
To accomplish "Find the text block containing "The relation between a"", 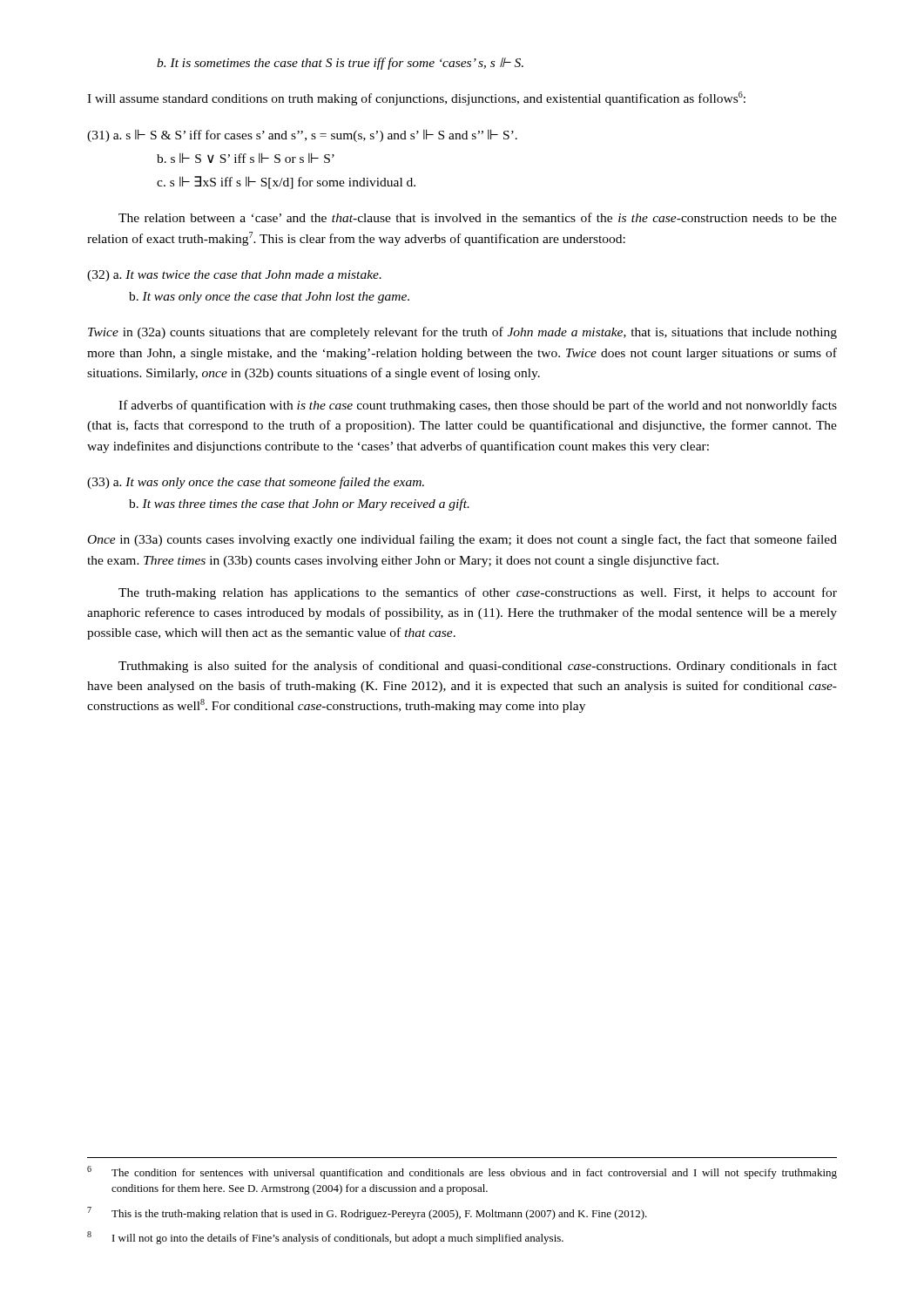I will pos(462,228).
